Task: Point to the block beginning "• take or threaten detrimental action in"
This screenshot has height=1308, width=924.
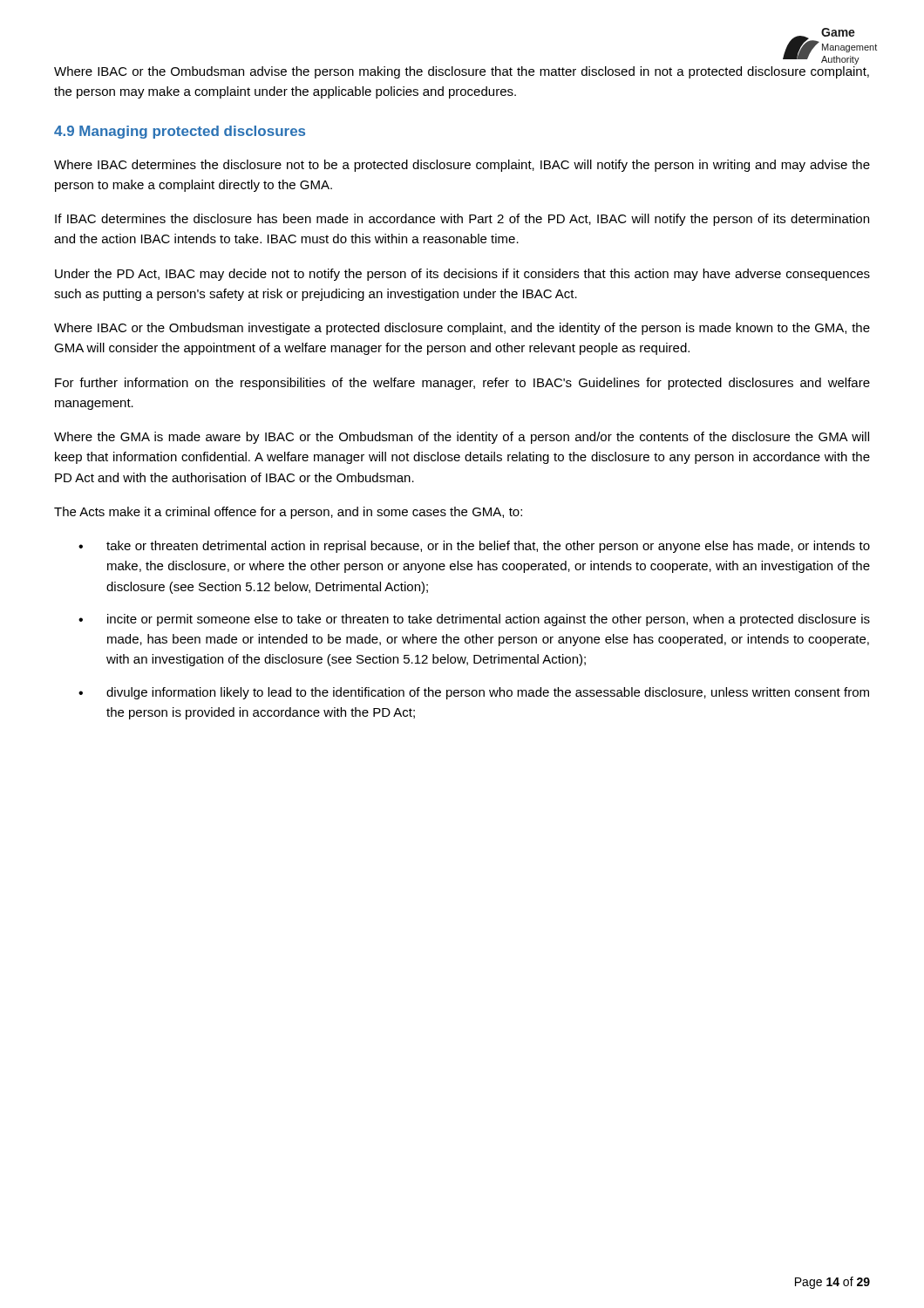Action: pyautogui.click(x=474, y=566)
